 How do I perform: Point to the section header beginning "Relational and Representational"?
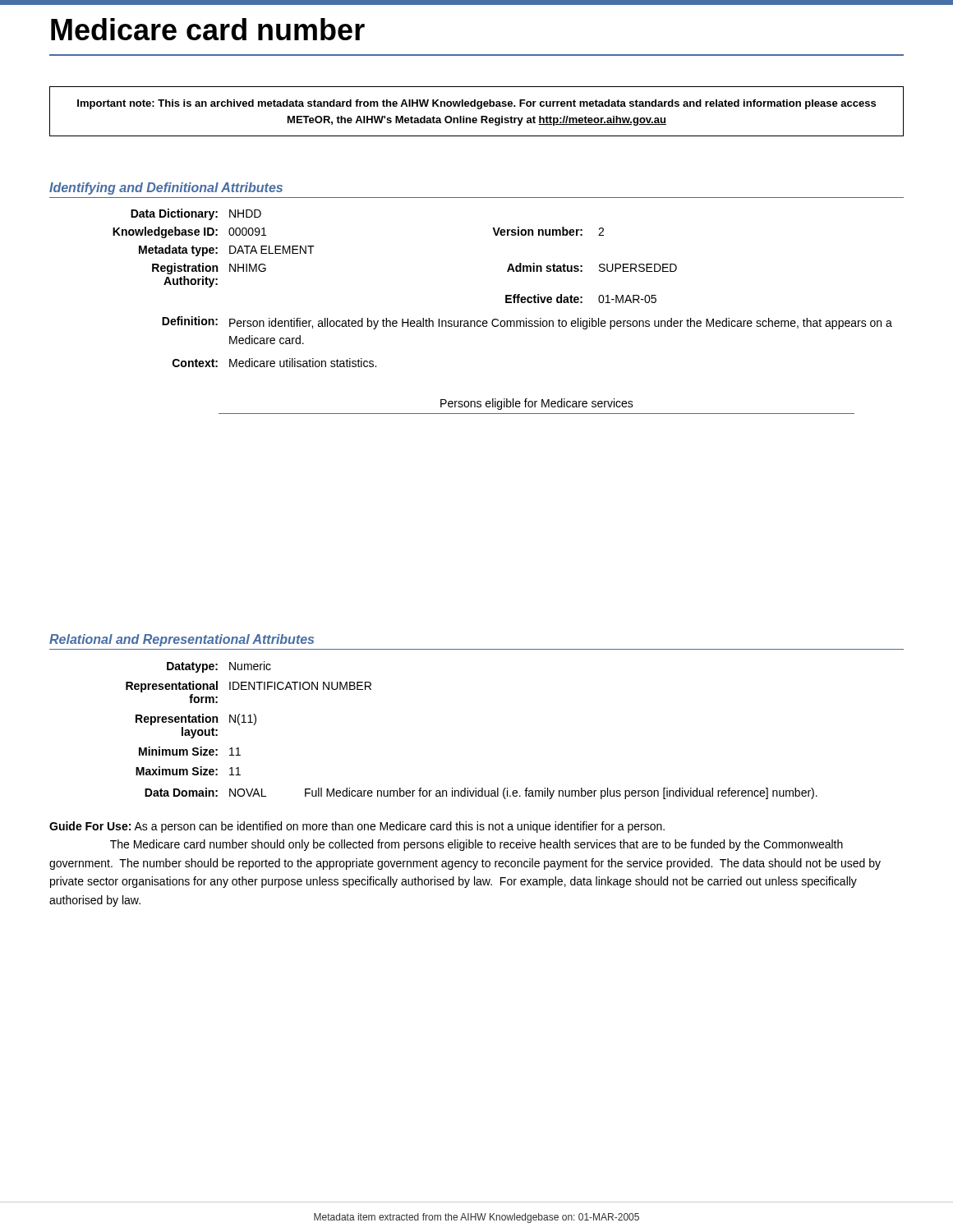(476, 641)
